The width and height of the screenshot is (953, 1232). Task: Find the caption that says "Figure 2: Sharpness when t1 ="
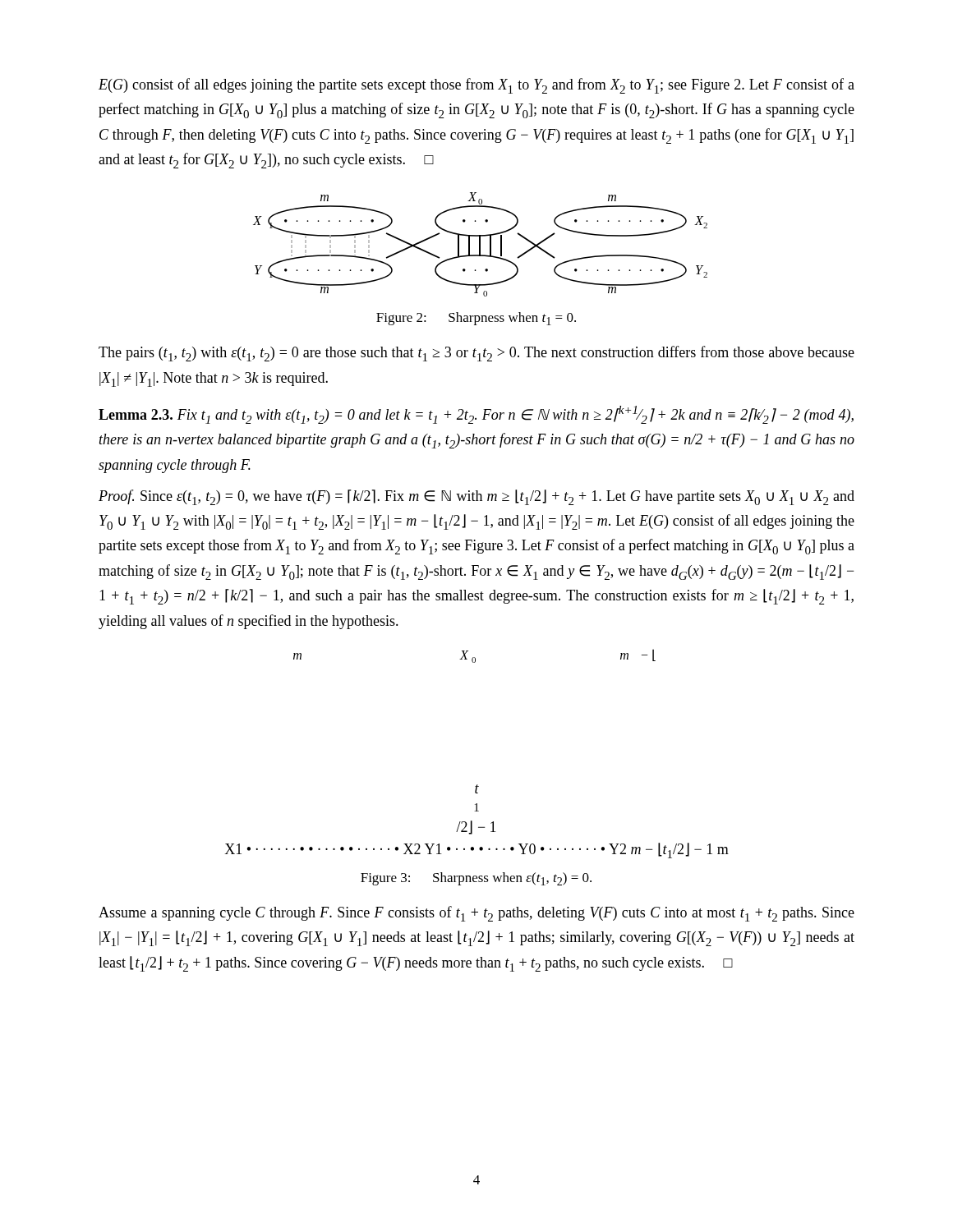[476, 319]
